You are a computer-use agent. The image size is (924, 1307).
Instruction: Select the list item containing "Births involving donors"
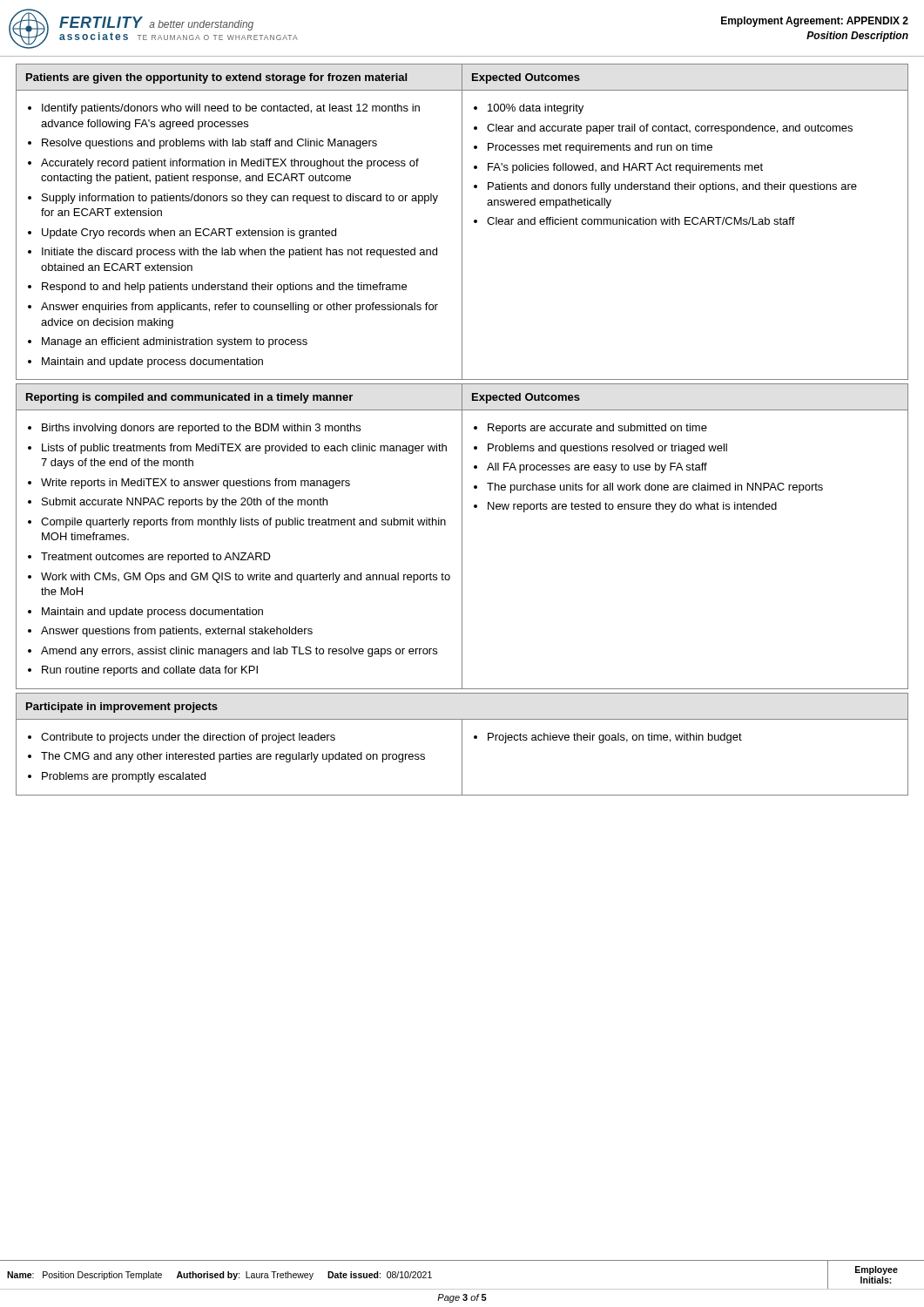(201, 428)
